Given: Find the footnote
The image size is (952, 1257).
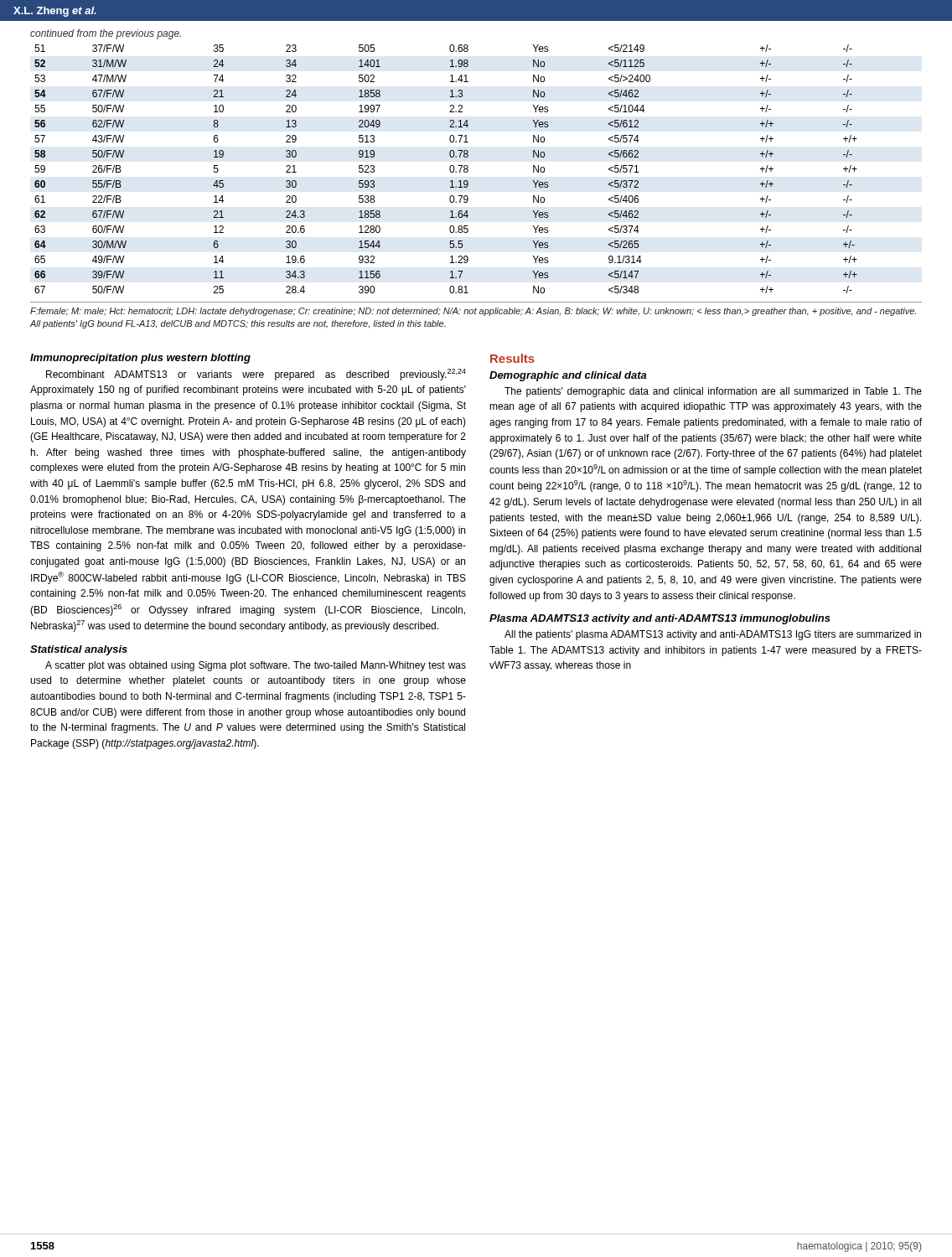Looking at the screenshot, I should click(474, 317).
